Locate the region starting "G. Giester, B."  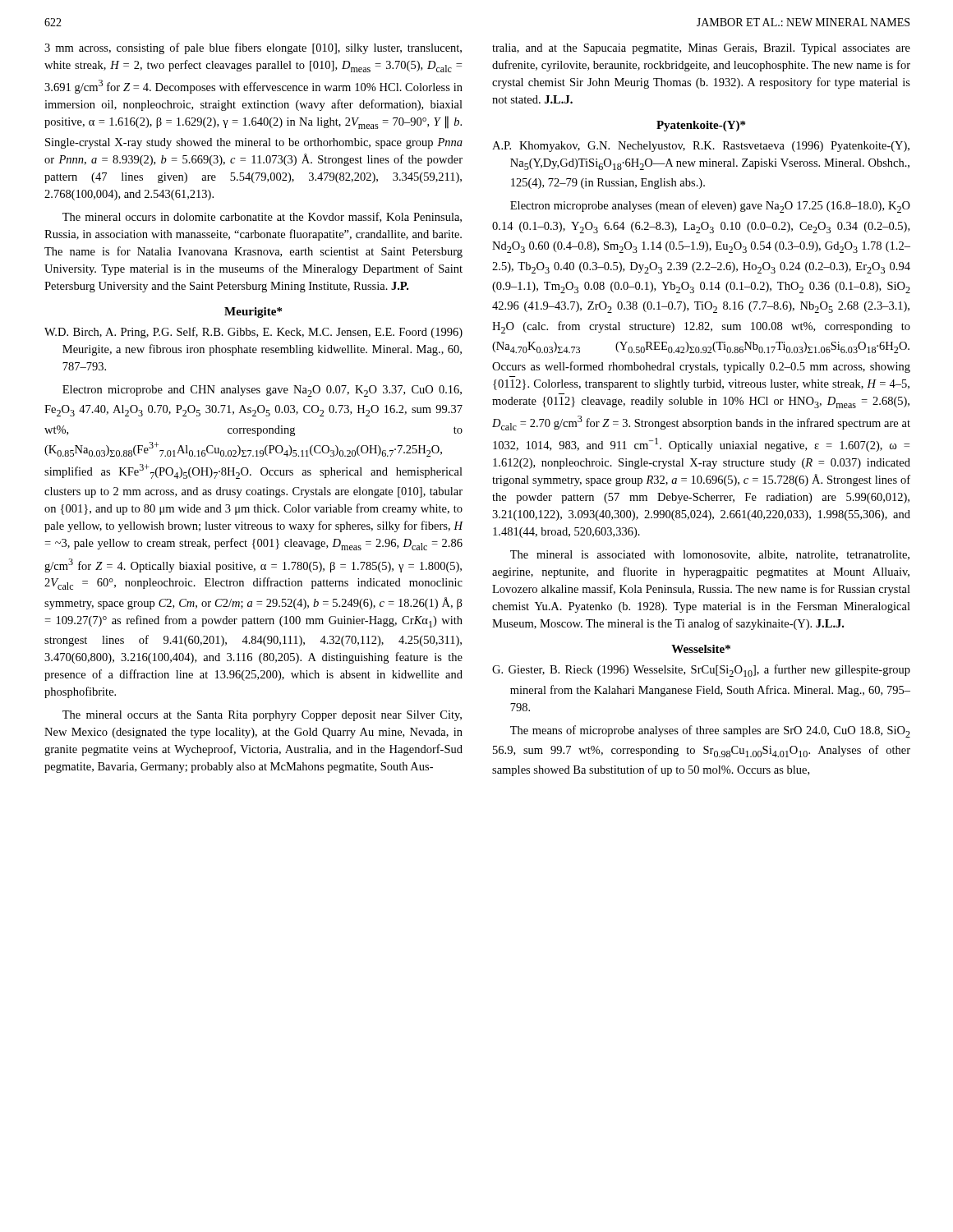click(x=701, y=689)
